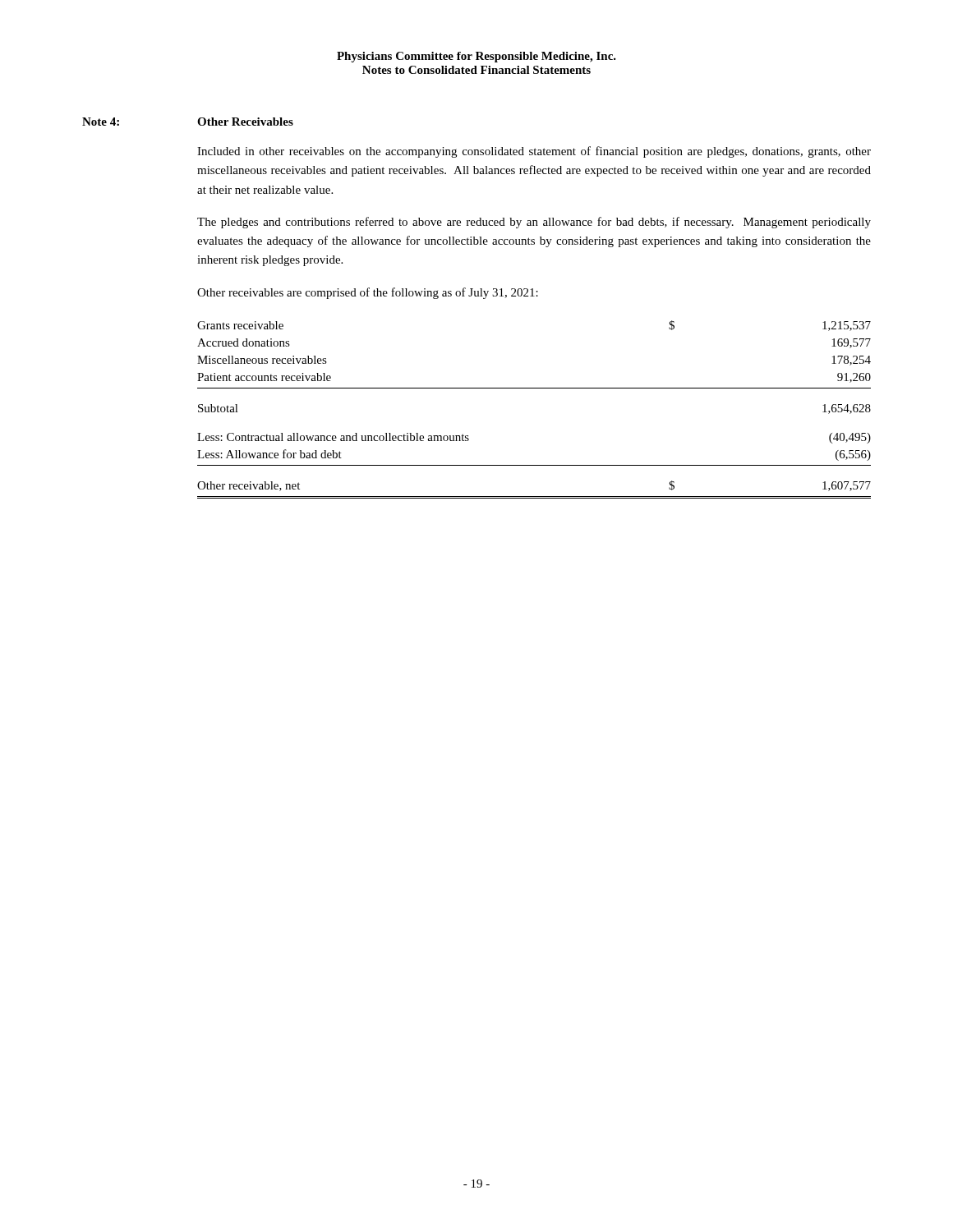Viewport: 953px width, 1232px height.
Task: Point to the text starting "Other Receivables"
Action: [x=245, y=122]
